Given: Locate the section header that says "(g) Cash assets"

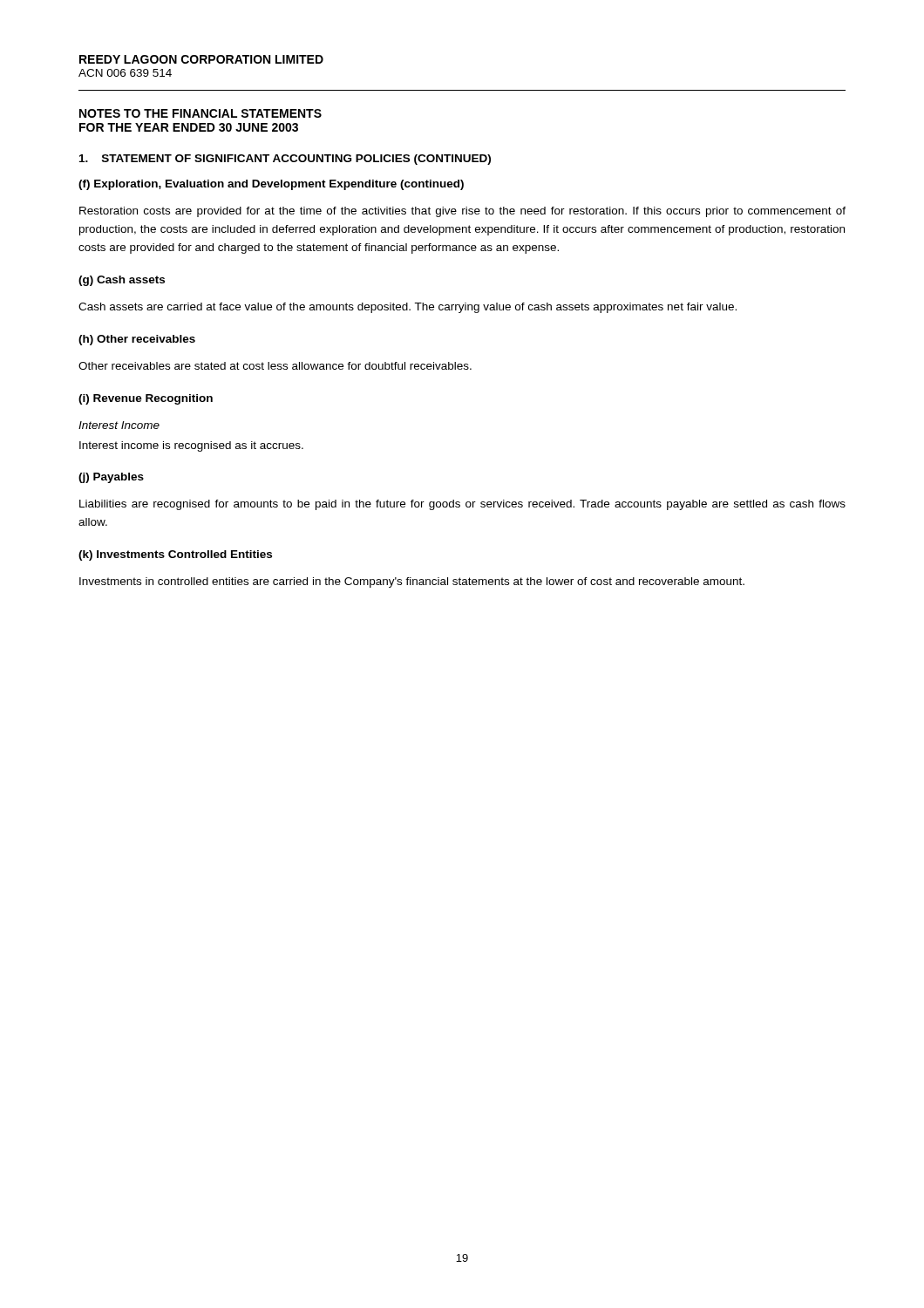Looking at the screenshot, I should tap(122, 279).
